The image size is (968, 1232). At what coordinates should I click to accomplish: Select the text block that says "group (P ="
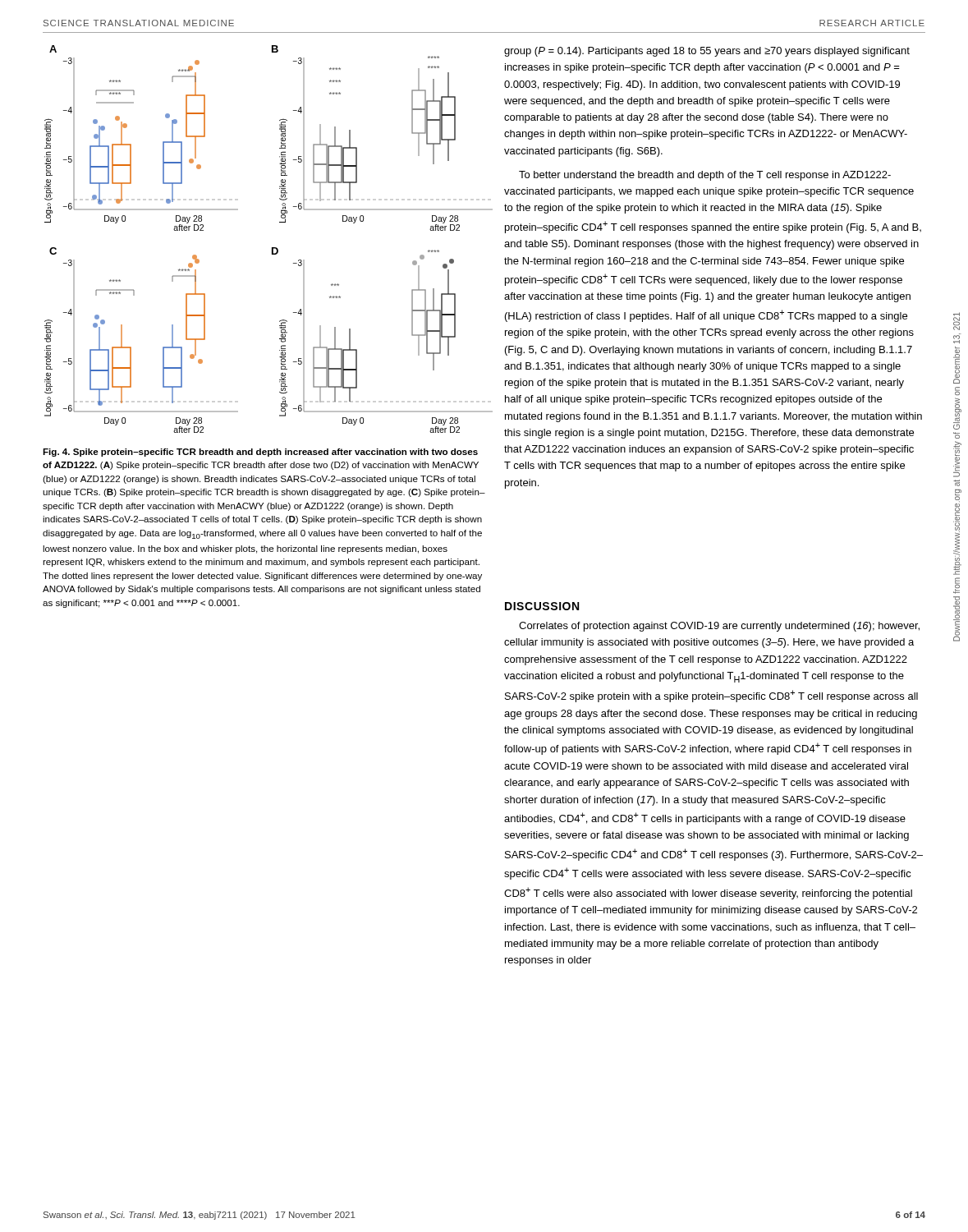pos(714,267)
